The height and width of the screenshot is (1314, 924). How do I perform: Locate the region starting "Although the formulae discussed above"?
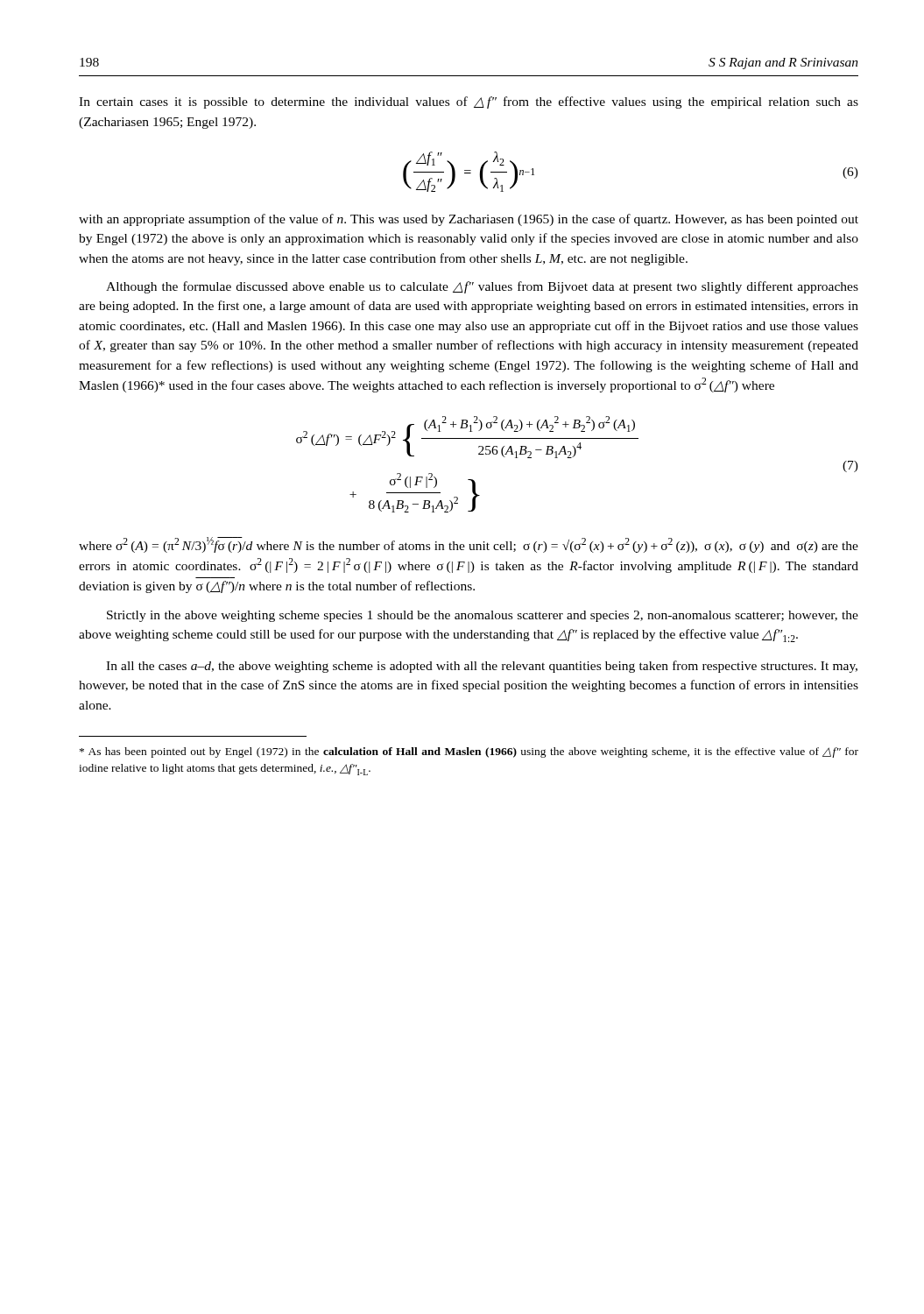469,336
